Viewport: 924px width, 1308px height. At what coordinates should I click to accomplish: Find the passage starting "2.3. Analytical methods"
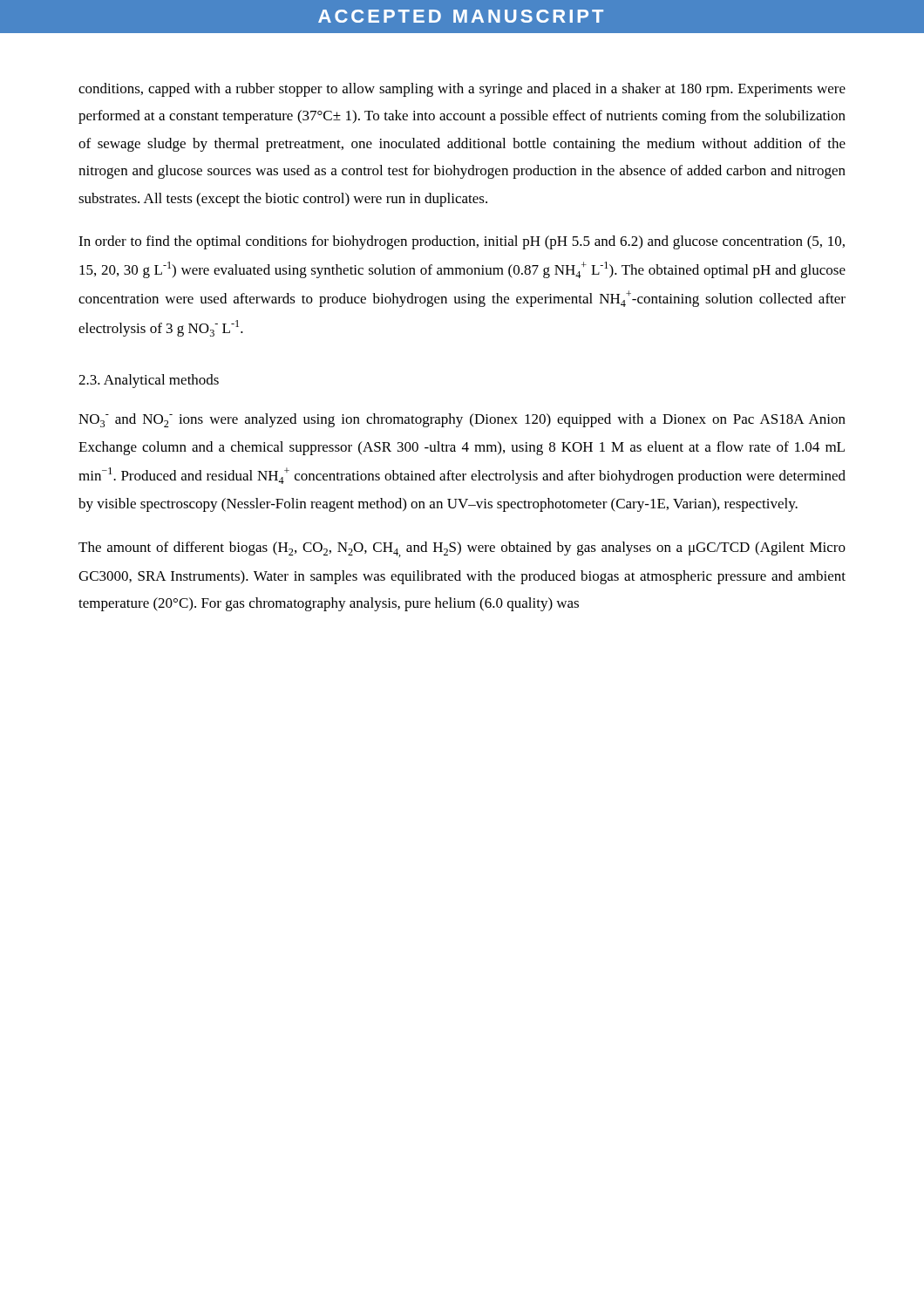(149, 379)
